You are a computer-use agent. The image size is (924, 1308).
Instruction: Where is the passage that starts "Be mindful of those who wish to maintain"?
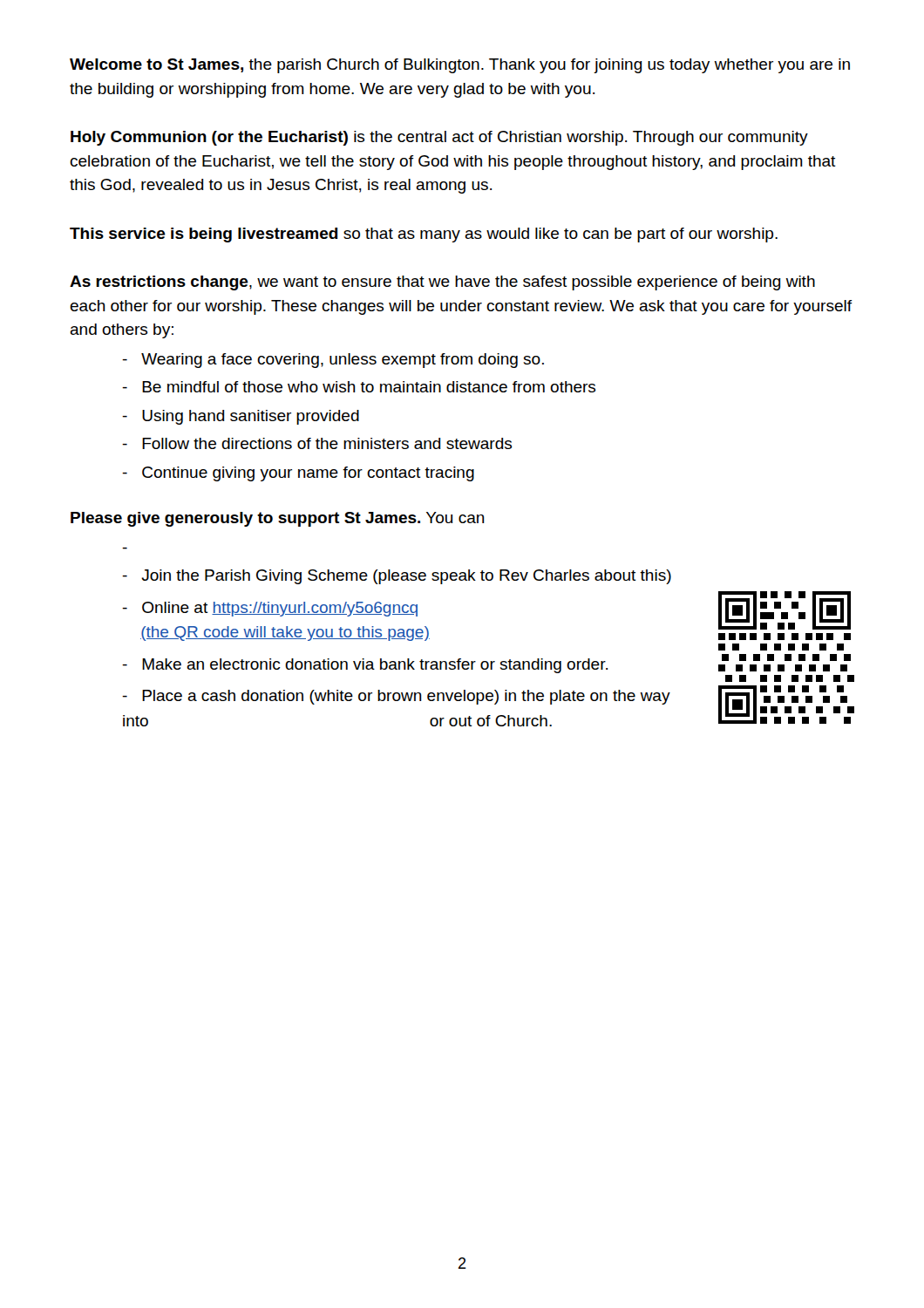pos(359,387)
